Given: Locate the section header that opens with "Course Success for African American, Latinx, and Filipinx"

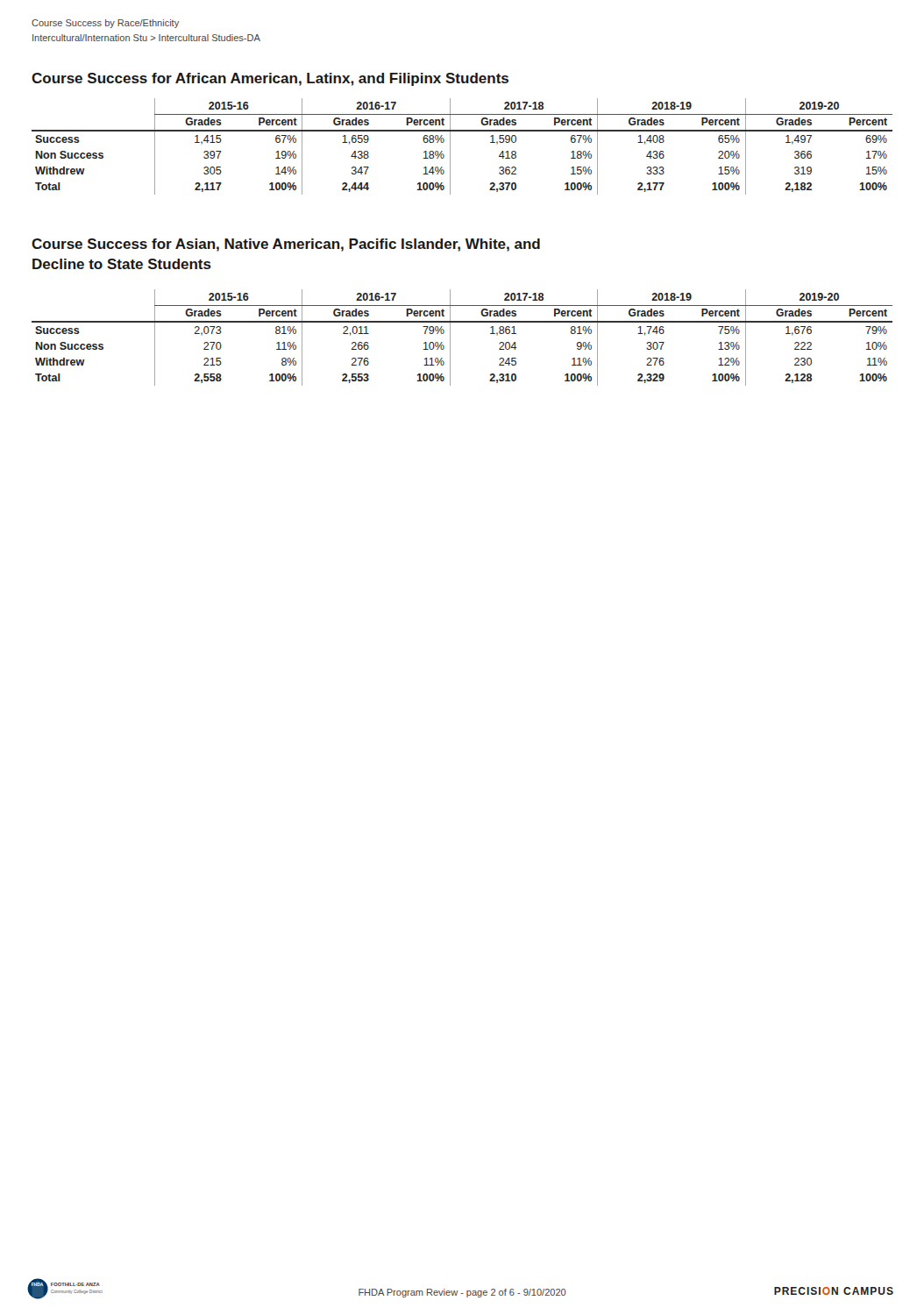Looking at the screenshot, I should [x=270, y=78].
